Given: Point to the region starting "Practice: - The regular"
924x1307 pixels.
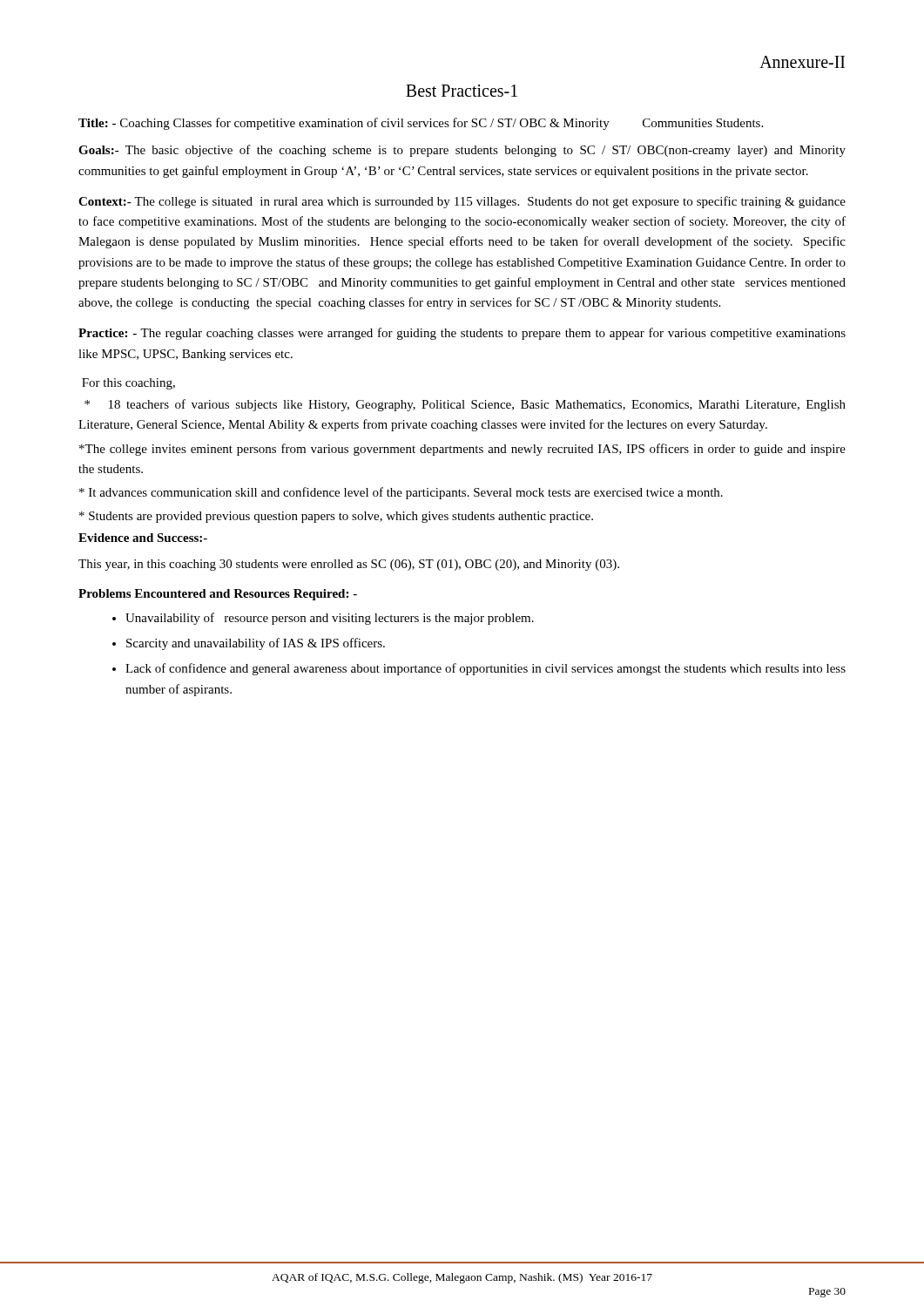Looking at the screenshot, I should click(x=462, y=343).
